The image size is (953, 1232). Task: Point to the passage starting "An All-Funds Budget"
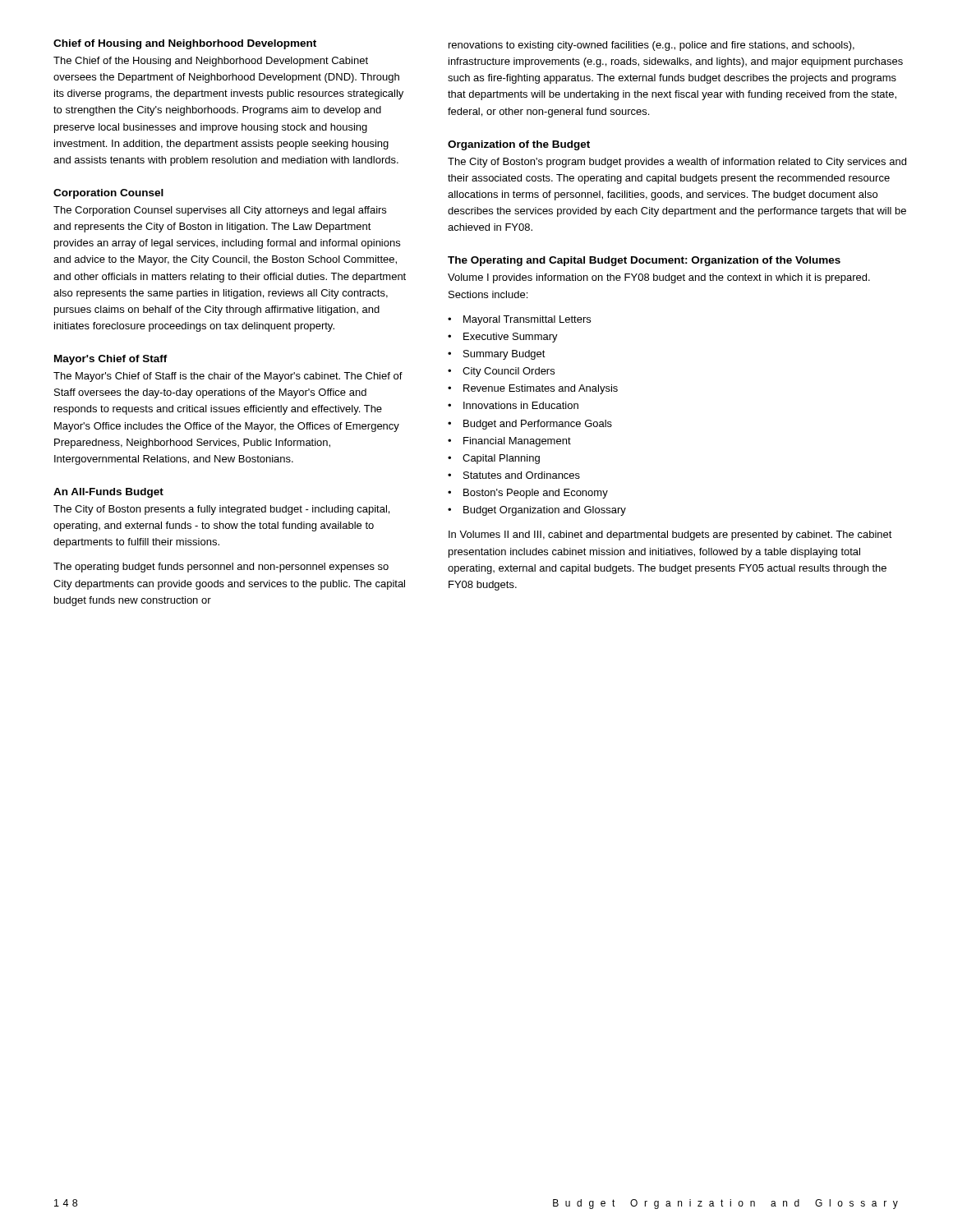tap(108, 492)
